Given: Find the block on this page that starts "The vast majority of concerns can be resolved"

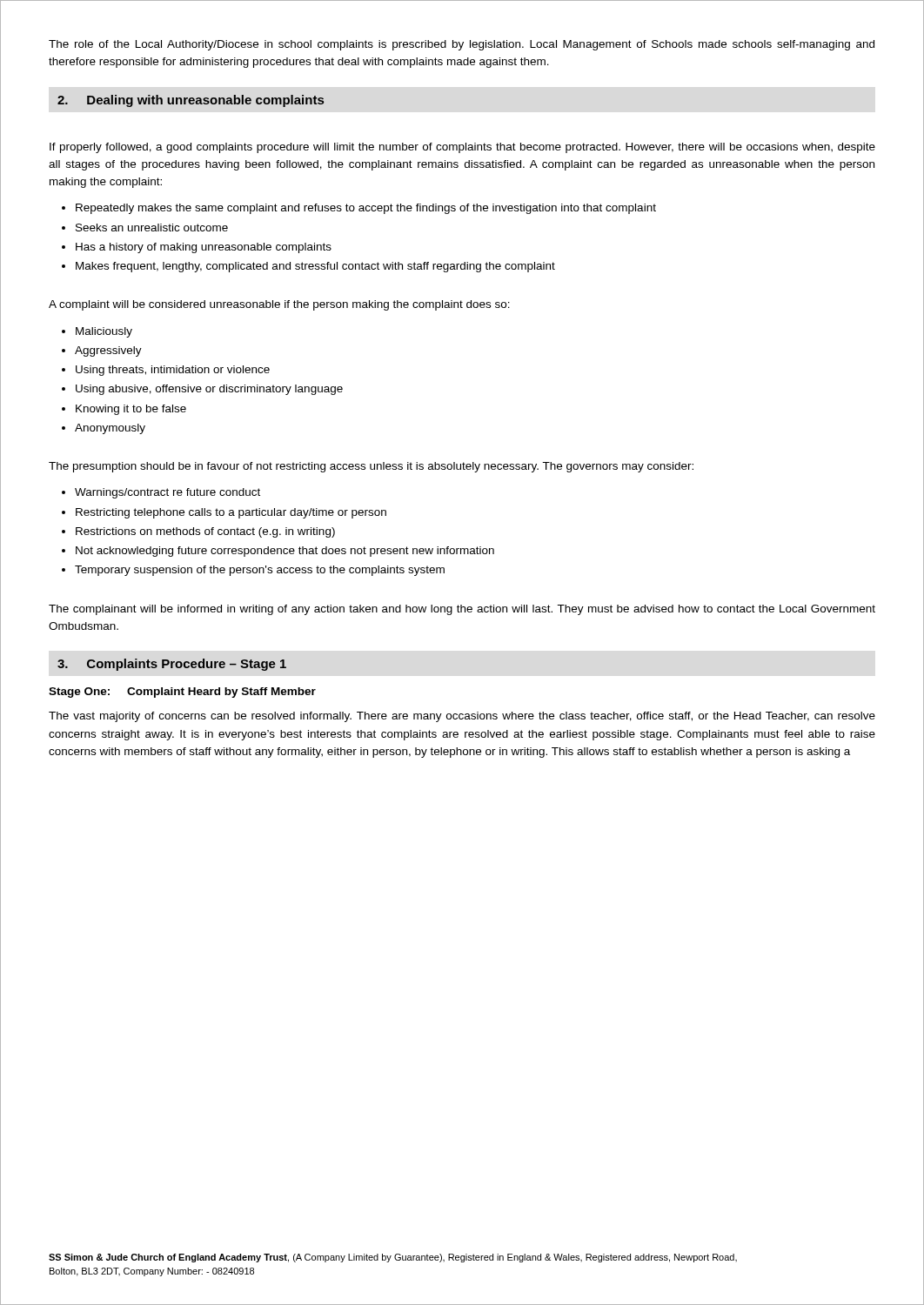Looking at the screenshot, I should coord(462,733).
